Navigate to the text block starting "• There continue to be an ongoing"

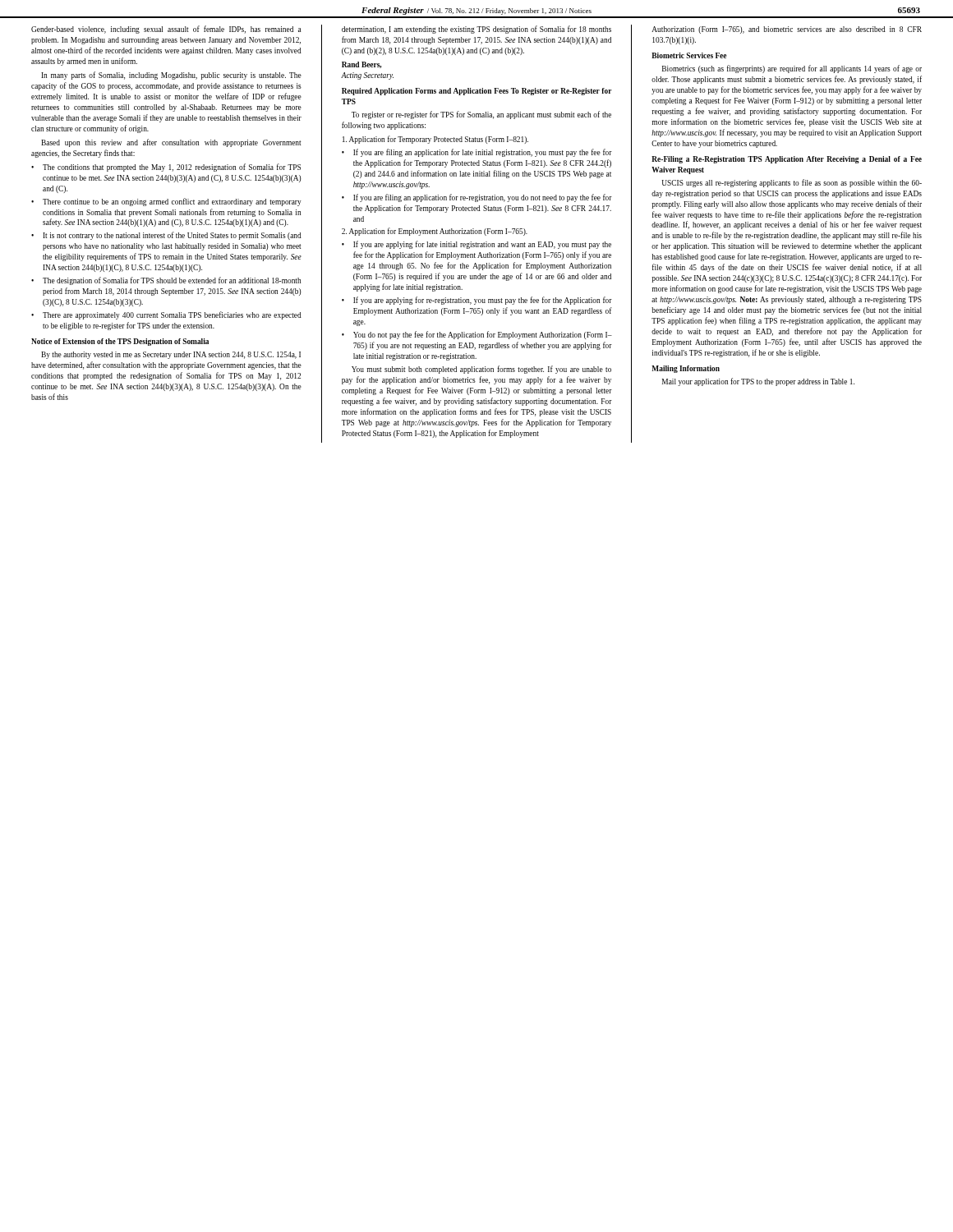tap(166, 213)
